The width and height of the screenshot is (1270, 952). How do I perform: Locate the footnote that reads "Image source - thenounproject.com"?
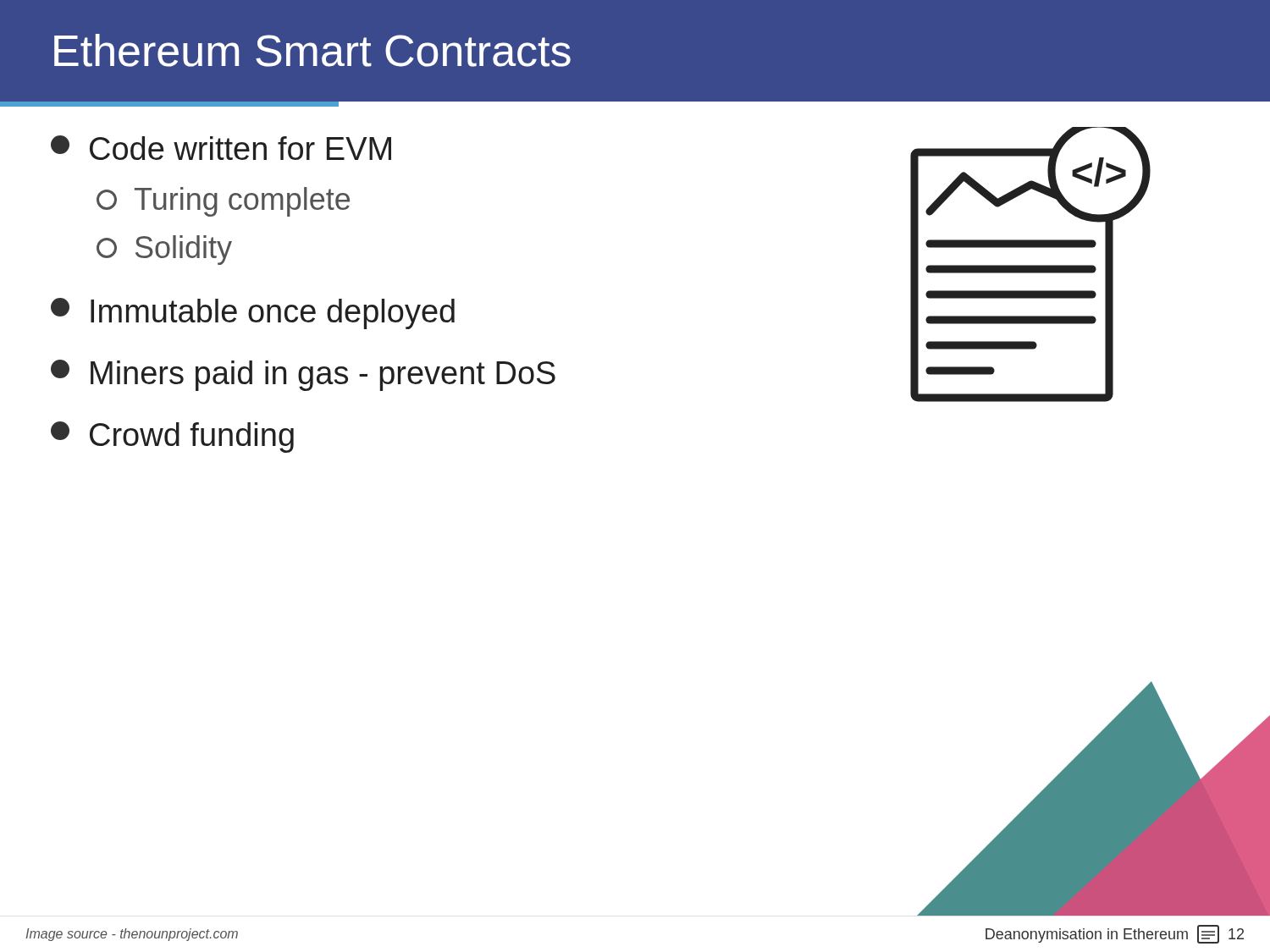(x=132, y=934)
